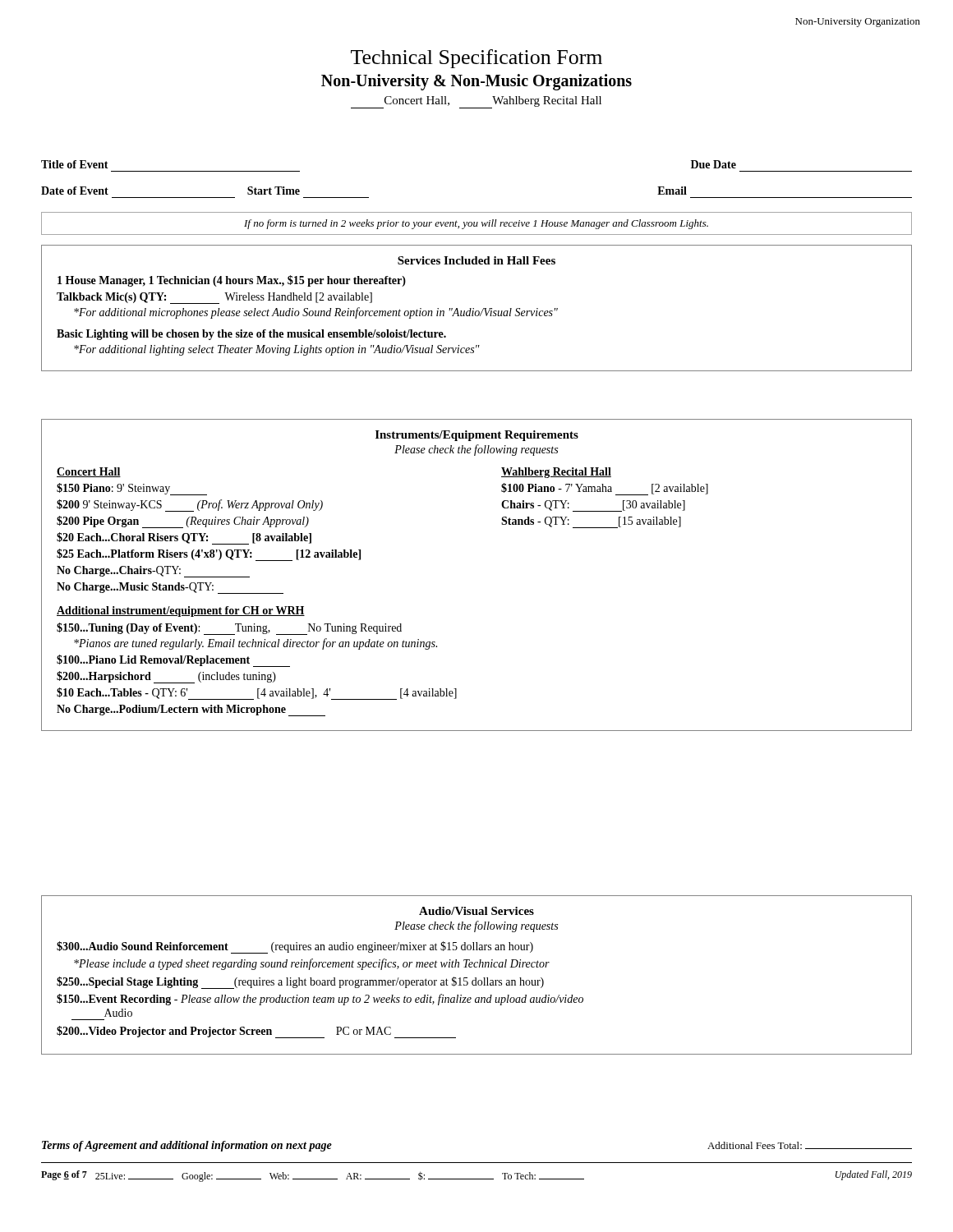Navigate to the passage starting "For additional microphones please select Audio Sound Reinforcement"
This screenshot has height=1232, width=953.
coord(315,313)
